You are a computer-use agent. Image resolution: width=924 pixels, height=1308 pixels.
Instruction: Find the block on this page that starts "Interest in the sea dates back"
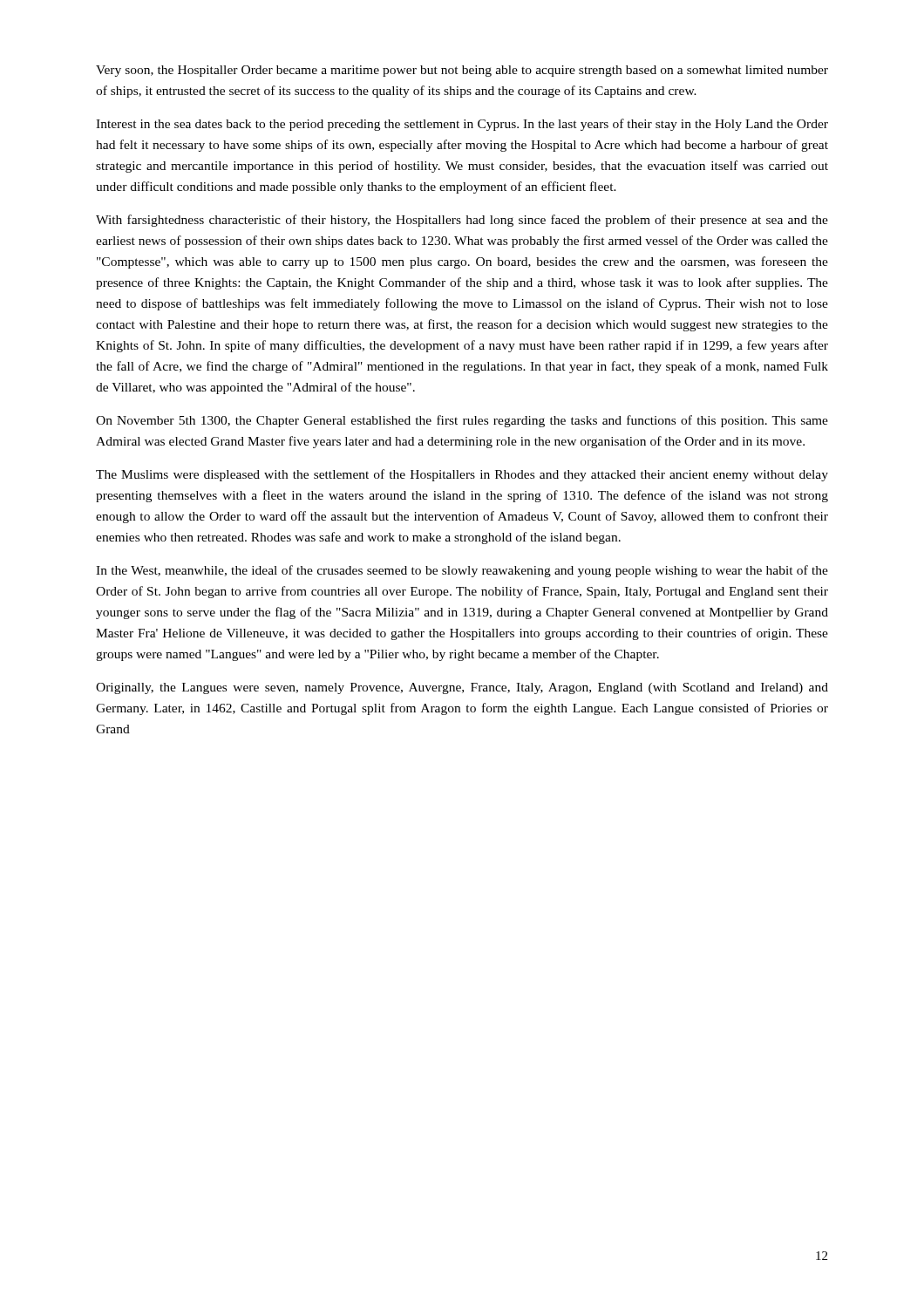pos(462,155)
